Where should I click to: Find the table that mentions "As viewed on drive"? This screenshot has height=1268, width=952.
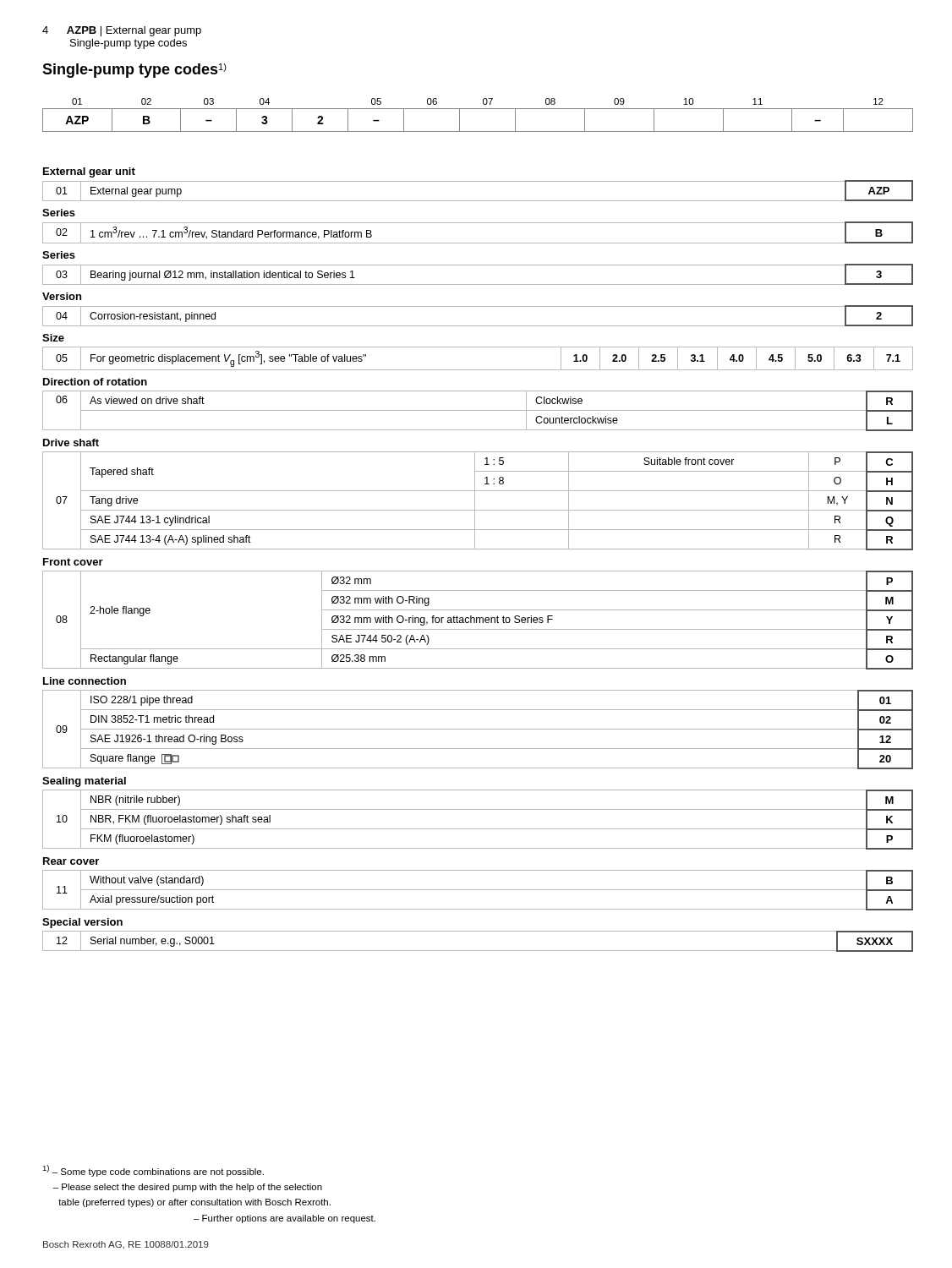click(x=478, y=411)
